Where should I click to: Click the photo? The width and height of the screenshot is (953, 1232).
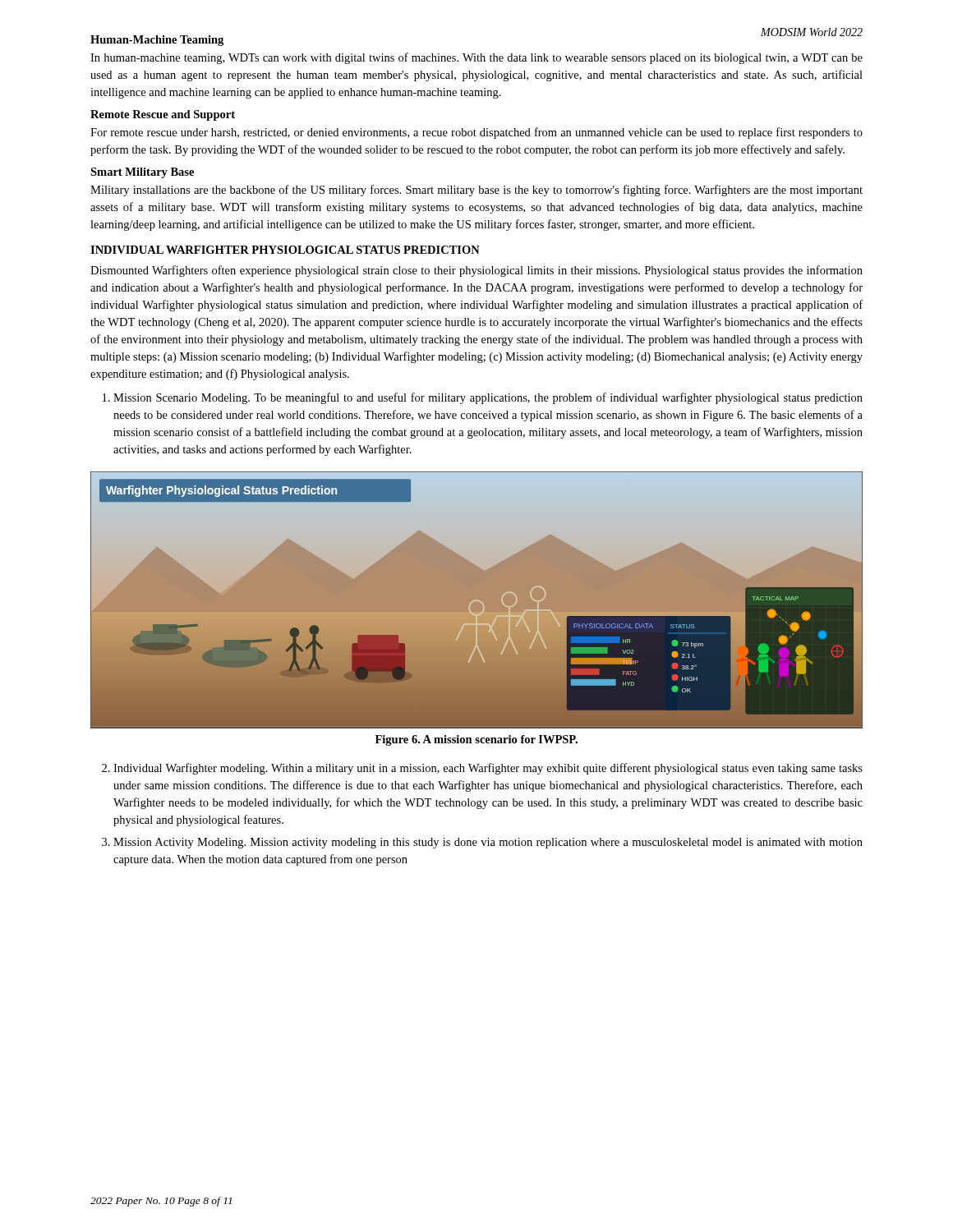pyautogui.click(x=476, y=600)
